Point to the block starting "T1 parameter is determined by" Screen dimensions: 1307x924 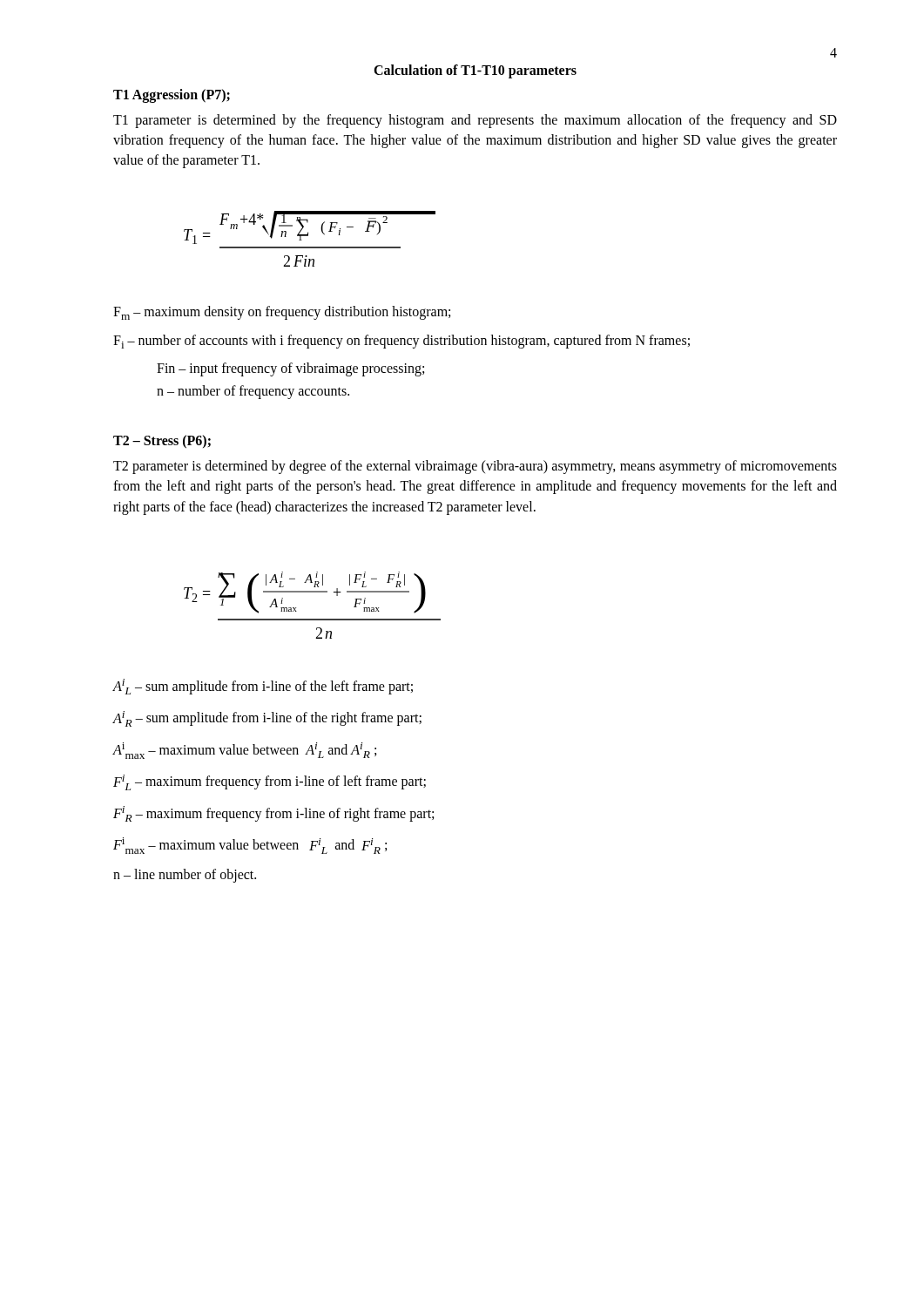pos(475,140)
